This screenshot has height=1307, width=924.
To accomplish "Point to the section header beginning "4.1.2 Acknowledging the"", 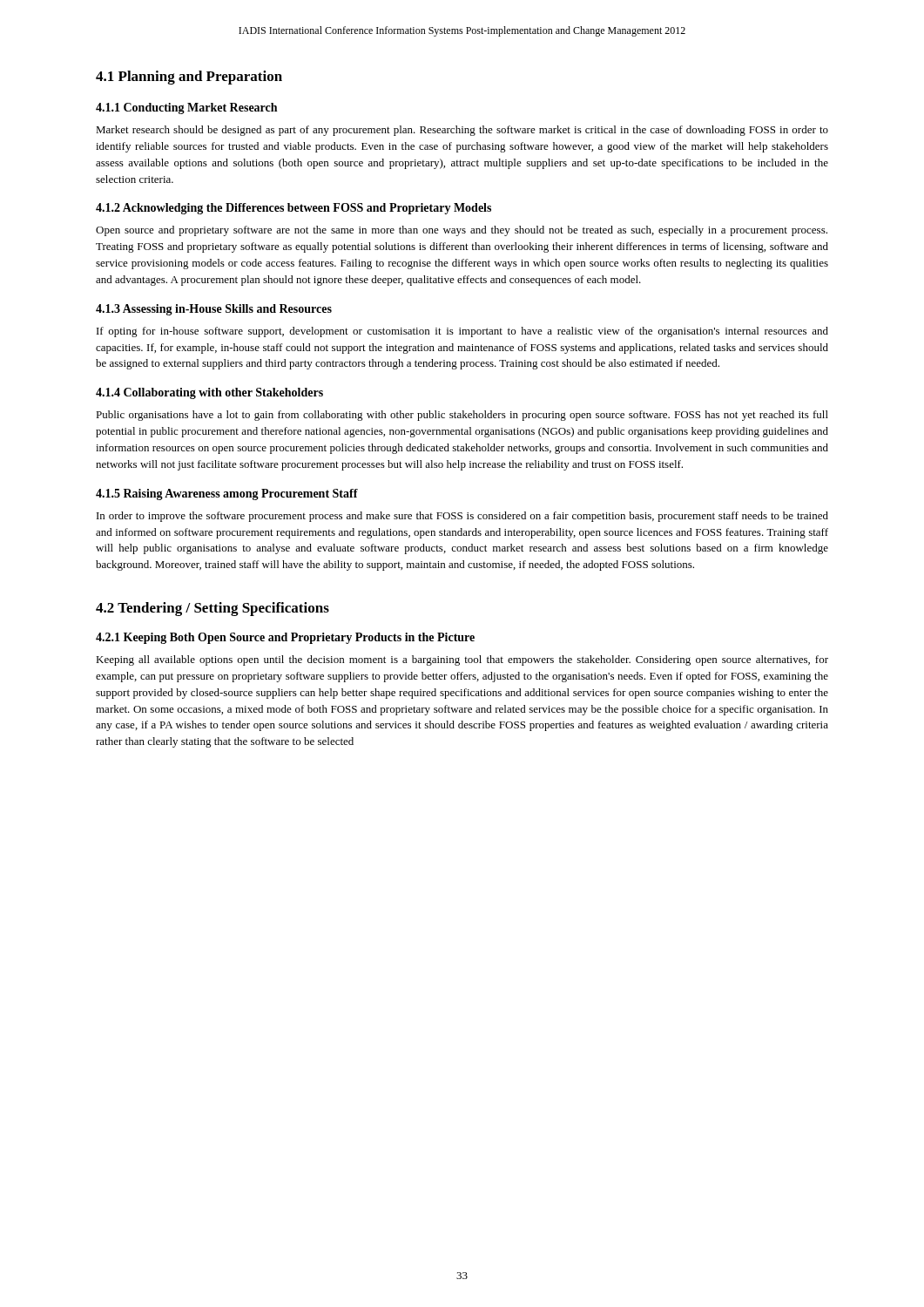I will (x=294, y=208).
